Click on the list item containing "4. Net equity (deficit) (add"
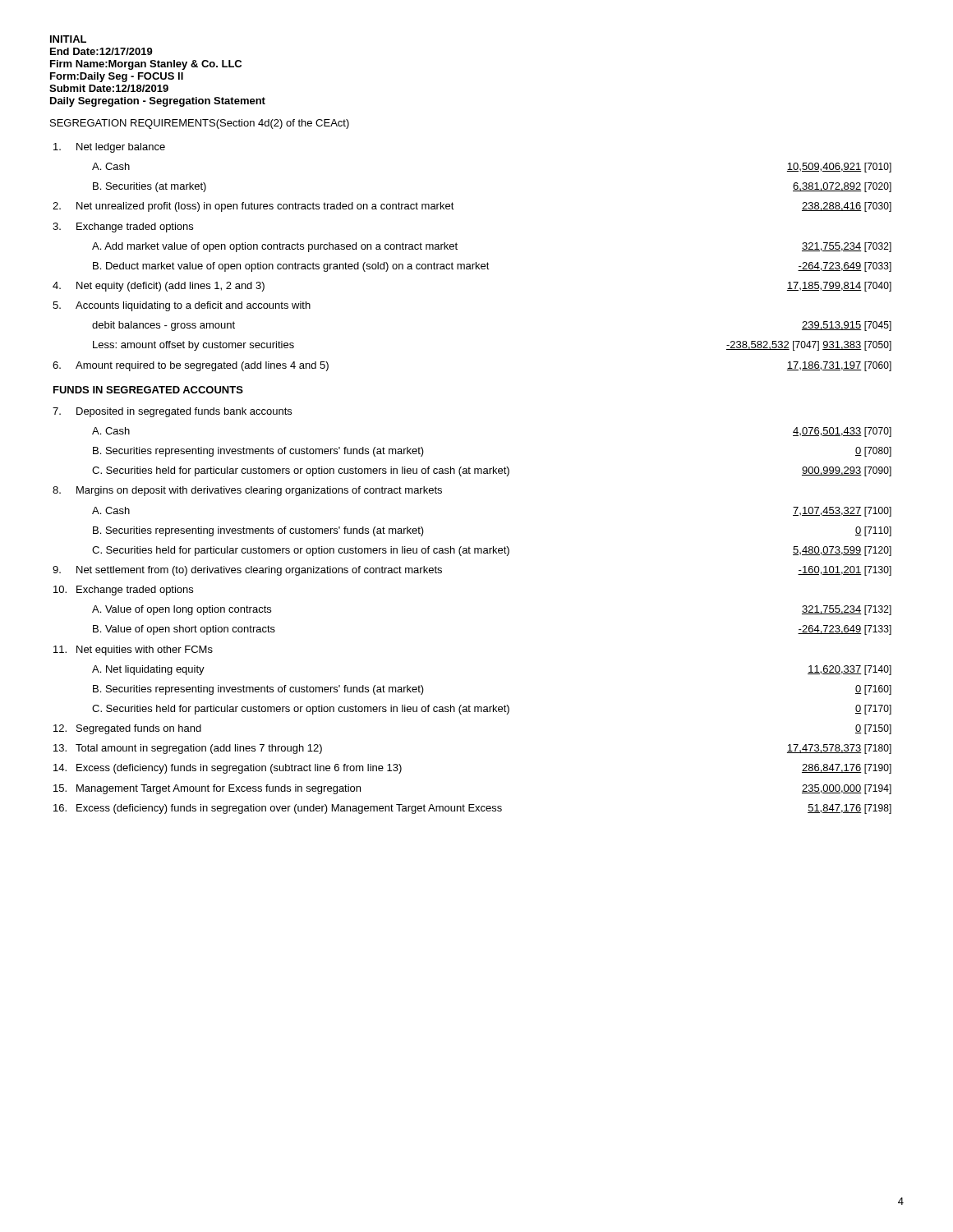Viewport: 953px width, 1232px height. pos(175,286)
